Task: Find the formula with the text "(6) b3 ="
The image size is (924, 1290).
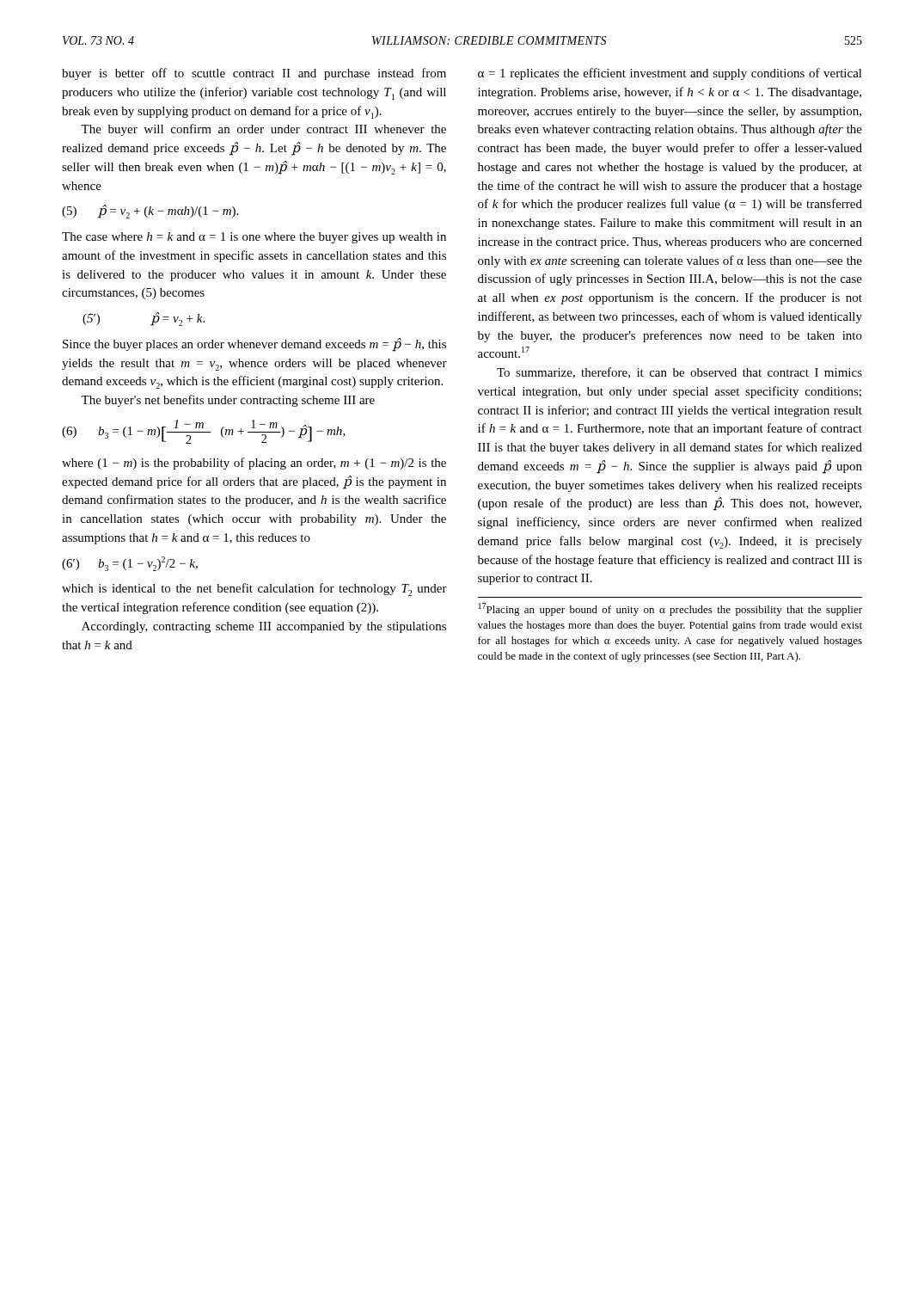Action: coord(254,432)
